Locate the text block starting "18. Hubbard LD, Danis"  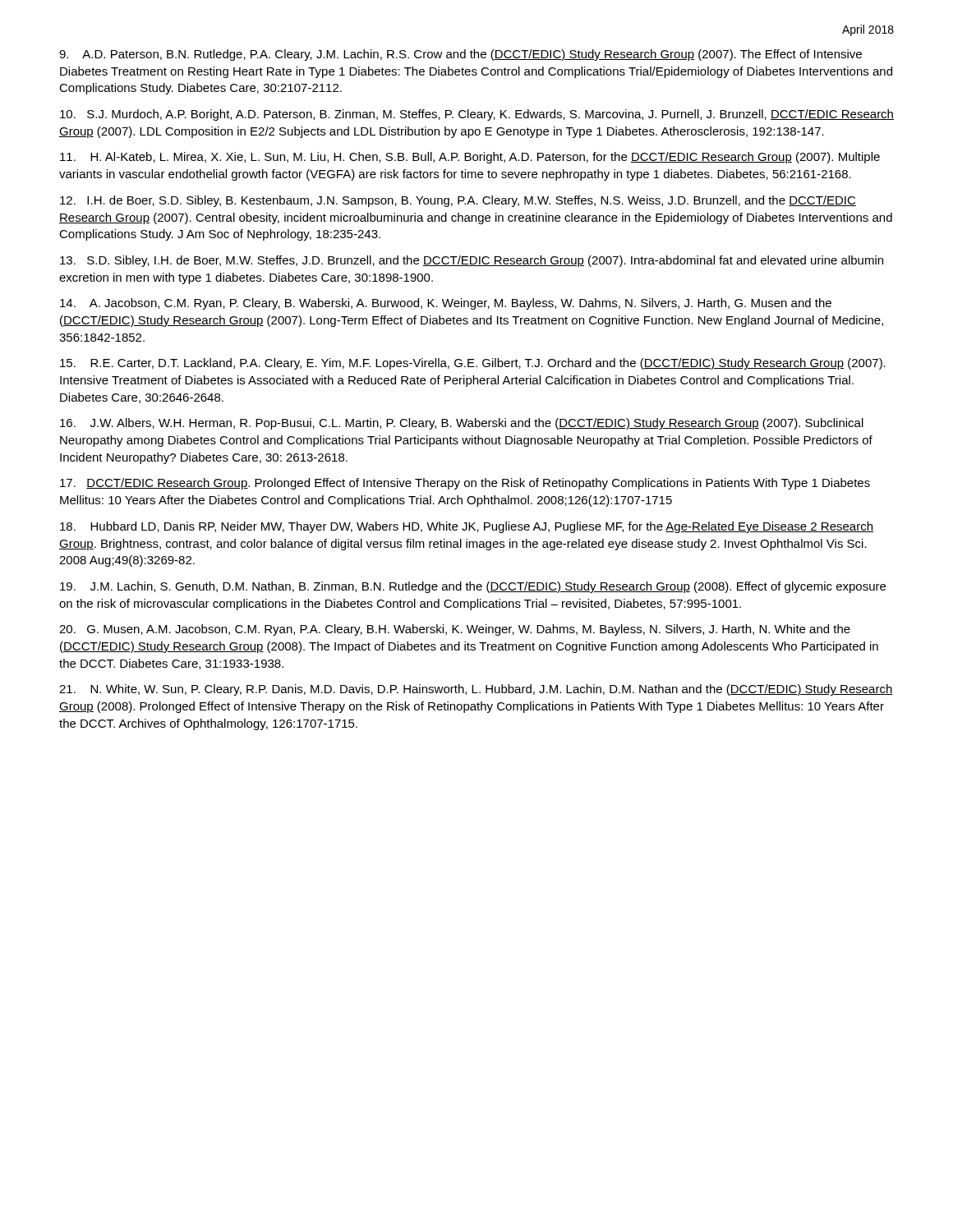[466, 543]
